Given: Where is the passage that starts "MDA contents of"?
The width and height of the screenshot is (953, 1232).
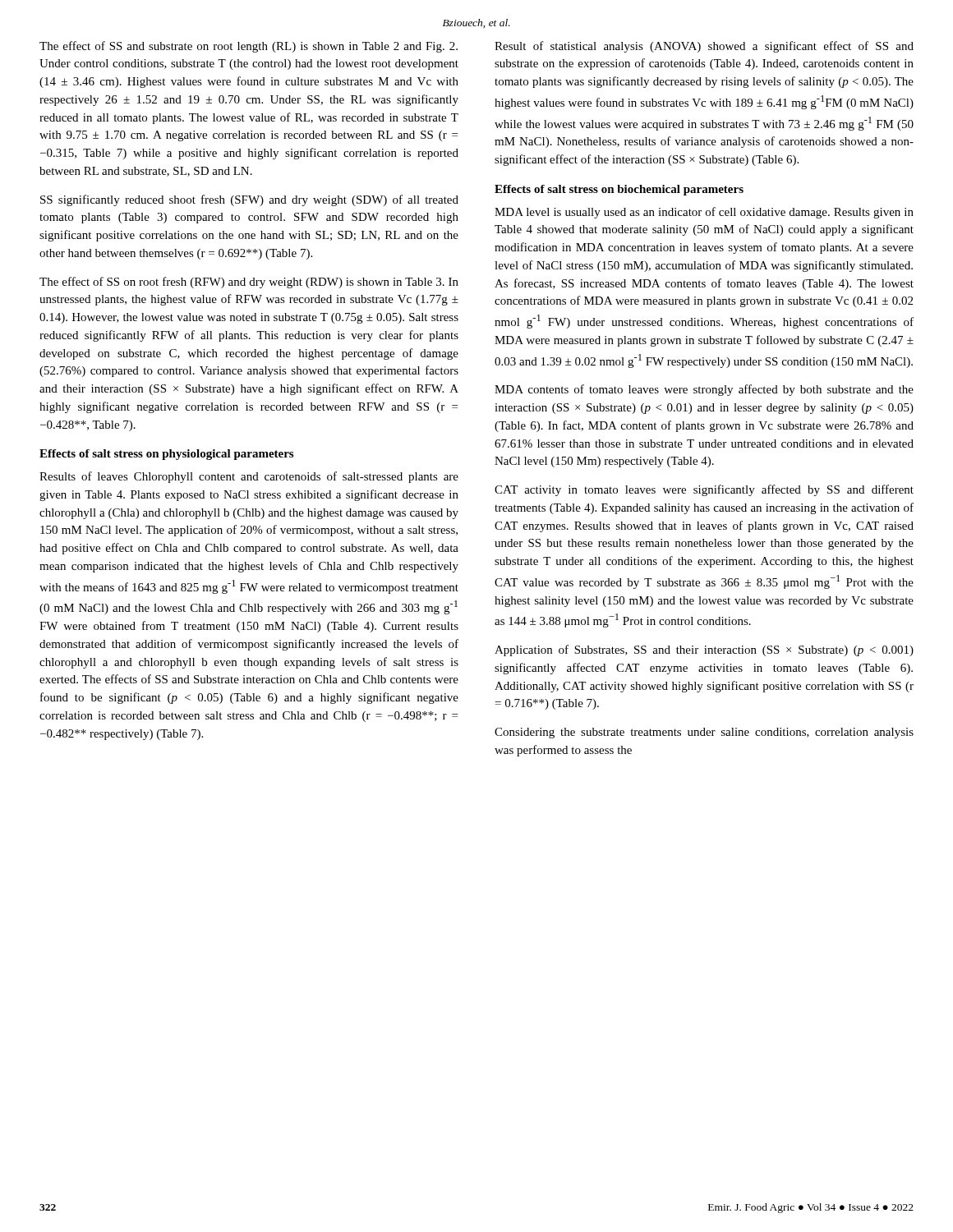Looking at the screenshot, I should coord(704,425).
